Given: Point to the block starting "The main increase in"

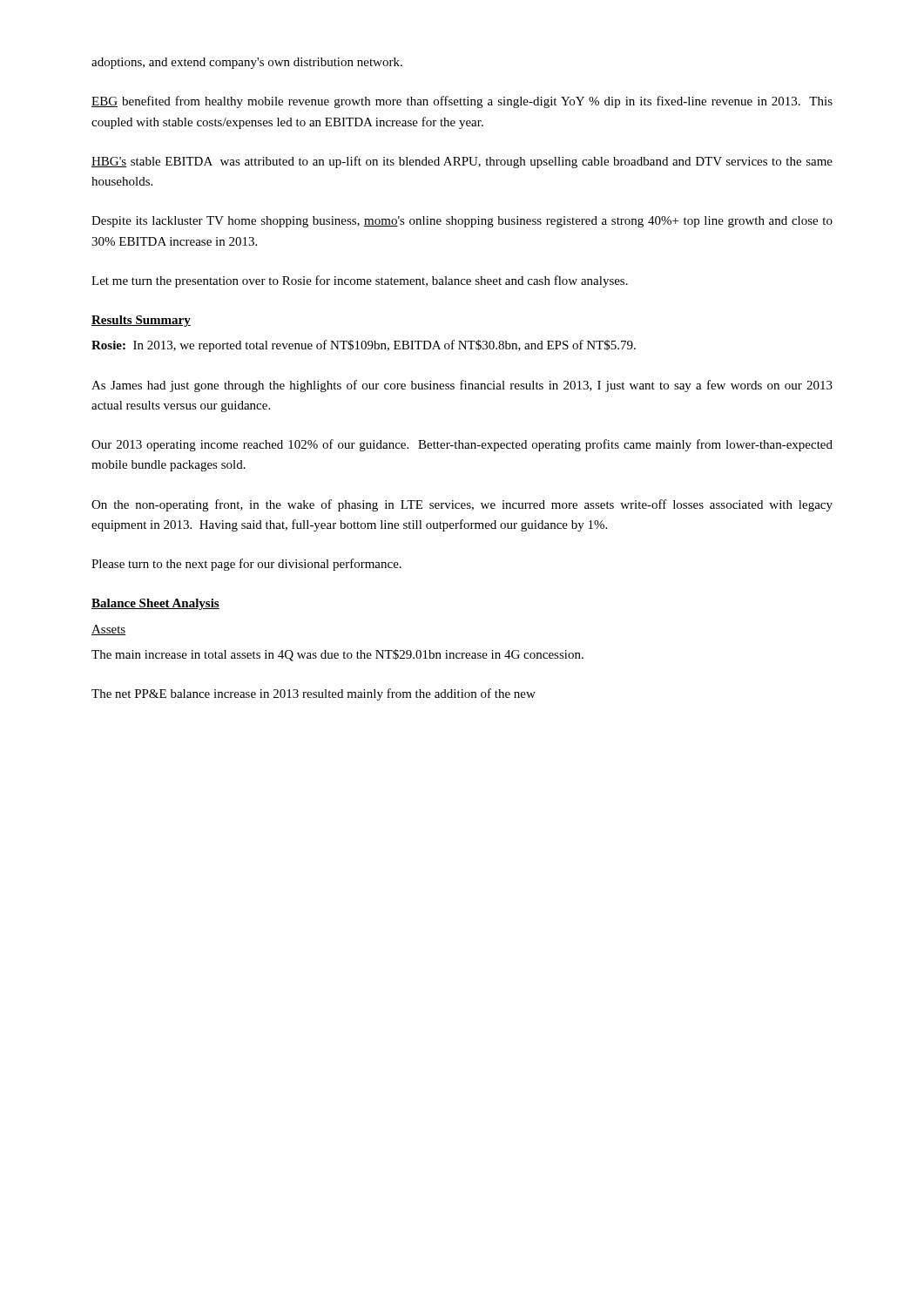Looking at the screenshot, I should pos(338,654).
